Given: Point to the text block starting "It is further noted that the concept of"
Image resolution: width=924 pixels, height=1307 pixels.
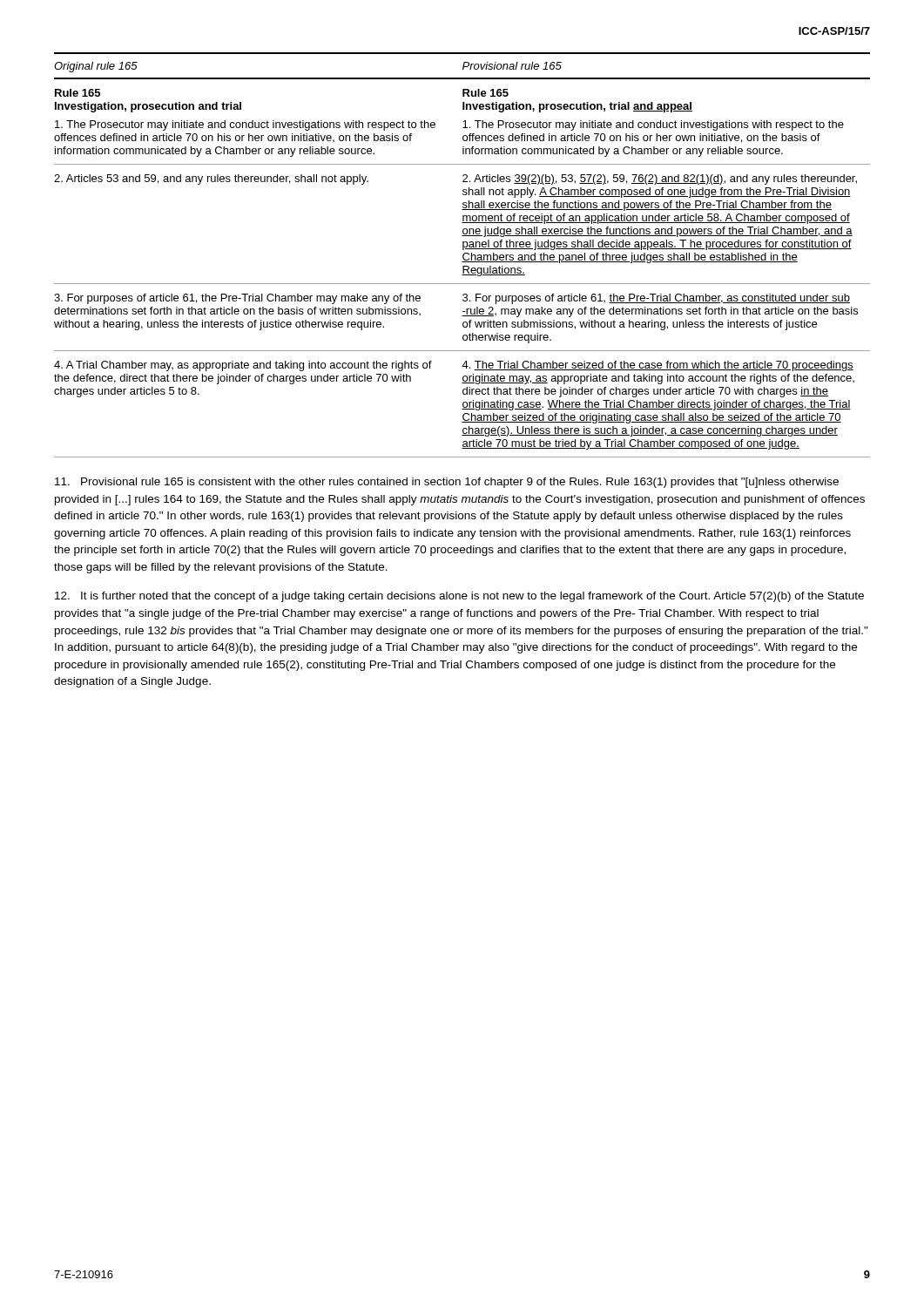Looking at the screenshot, I should point(461,638).
